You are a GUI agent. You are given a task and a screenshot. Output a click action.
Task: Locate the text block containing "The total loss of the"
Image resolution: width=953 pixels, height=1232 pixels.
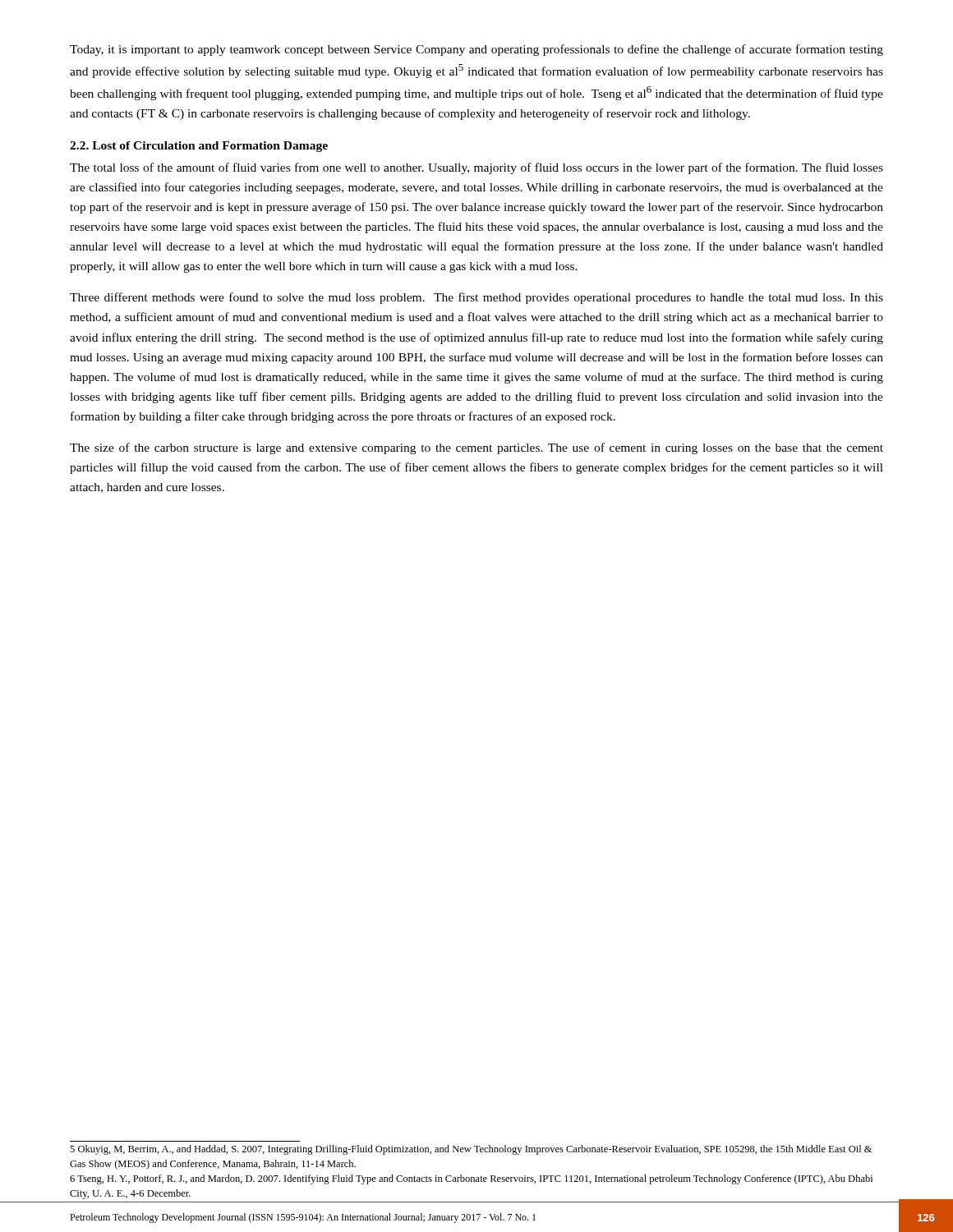[x=476, y=217]
